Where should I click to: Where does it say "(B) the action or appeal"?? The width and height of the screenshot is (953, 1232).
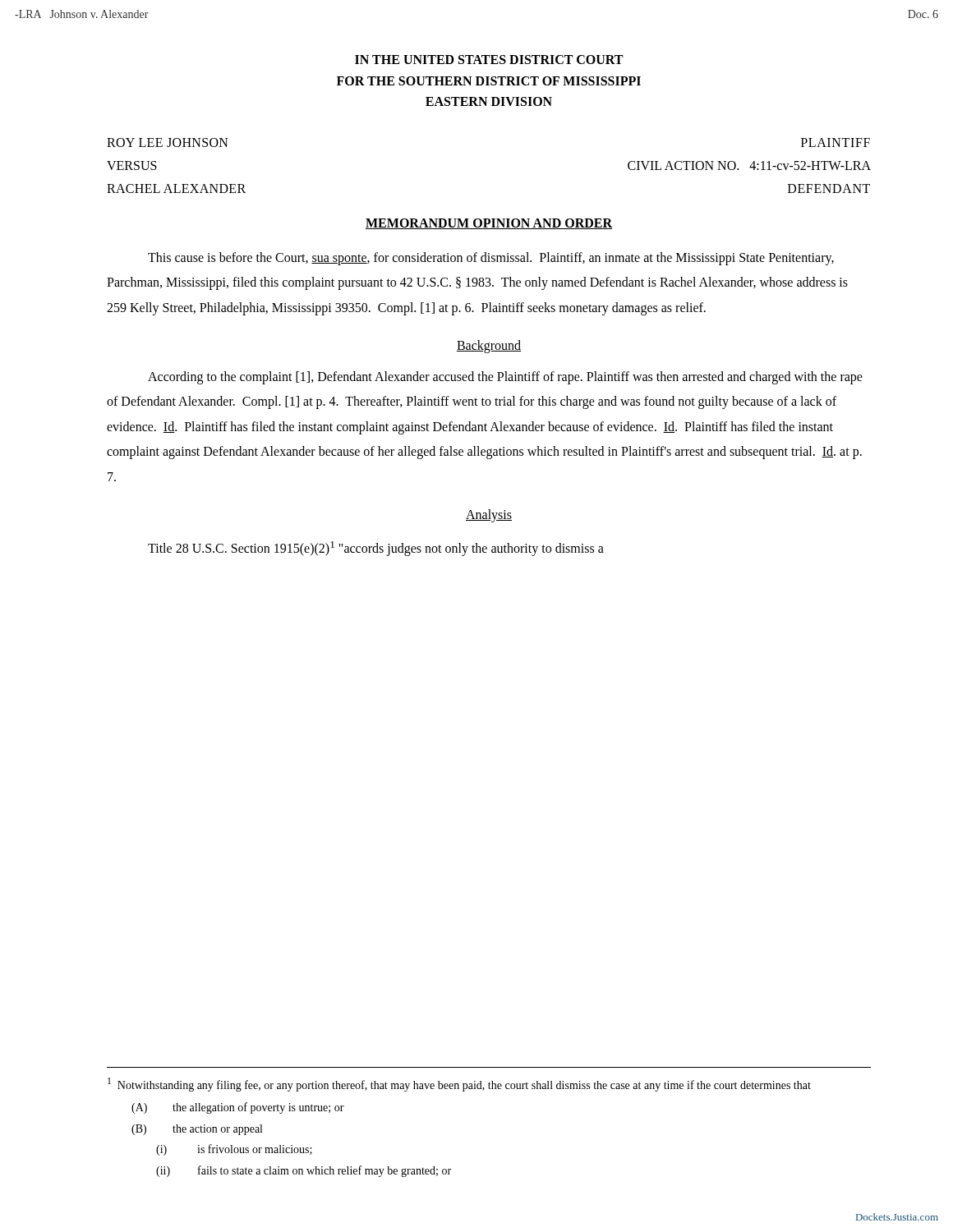click(x=197, y=1129)
